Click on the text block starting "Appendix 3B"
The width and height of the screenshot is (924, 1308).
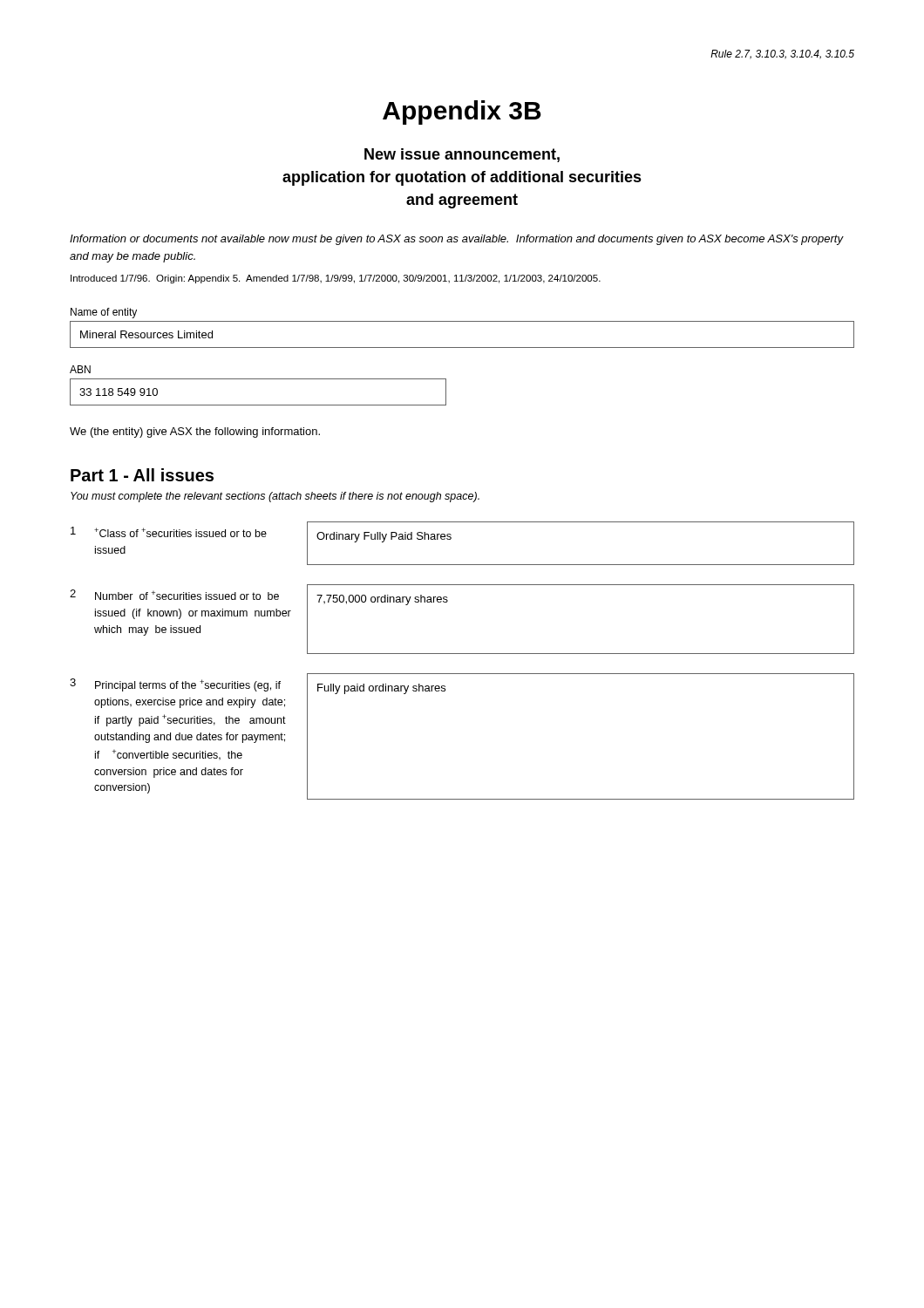462,110
